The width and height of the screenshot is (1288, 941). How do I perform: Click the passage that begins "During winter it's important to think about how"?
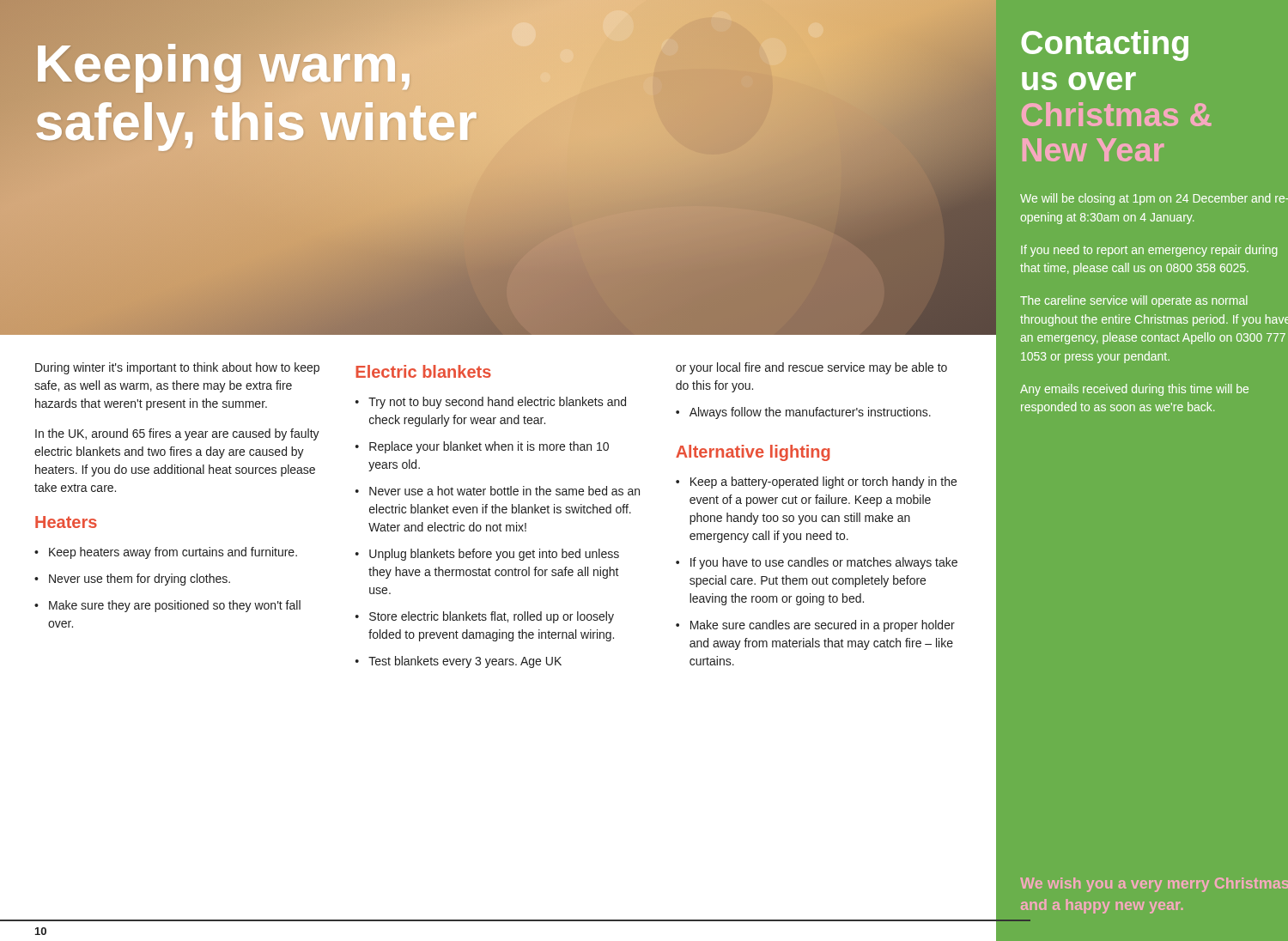point(177,428)
